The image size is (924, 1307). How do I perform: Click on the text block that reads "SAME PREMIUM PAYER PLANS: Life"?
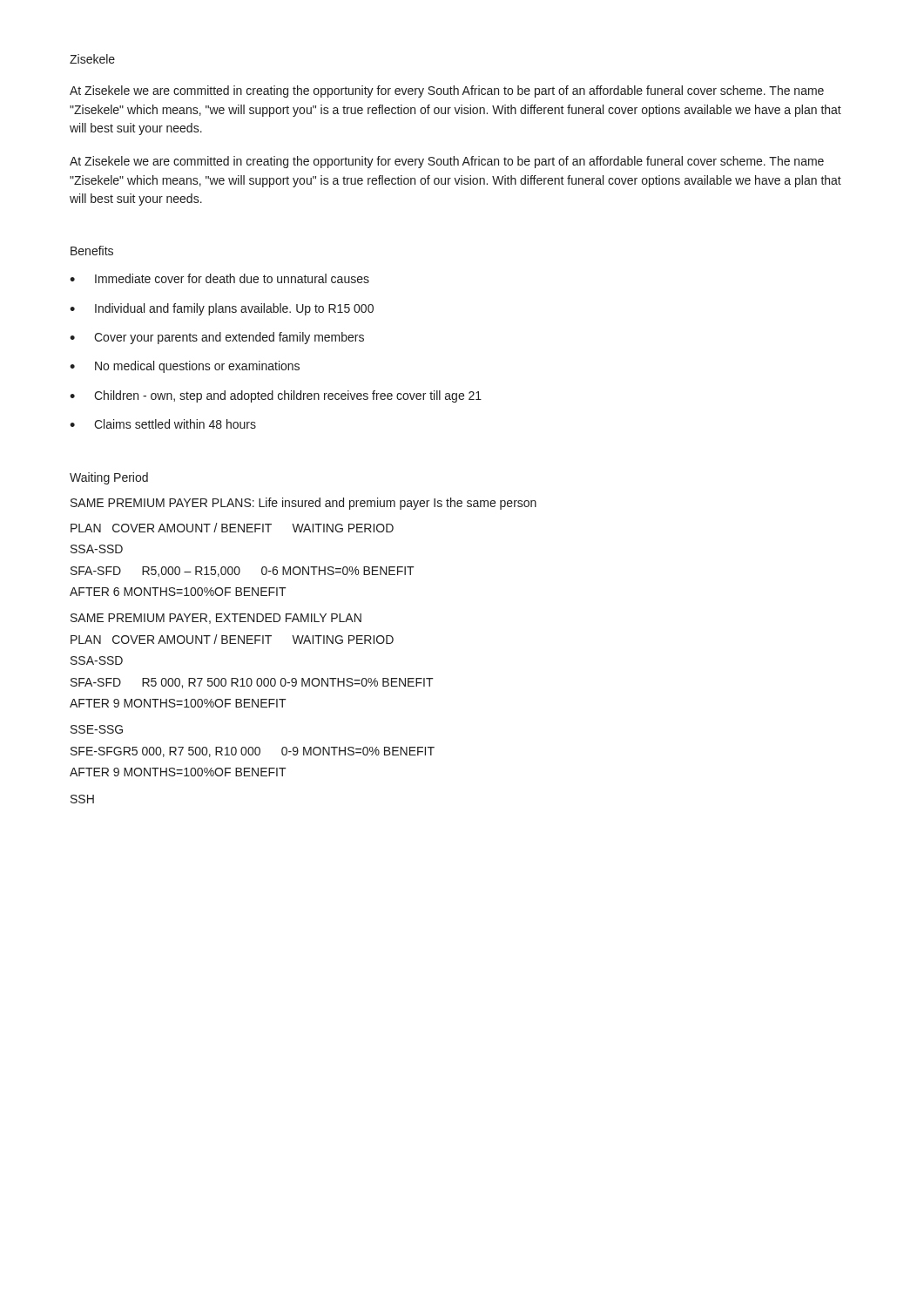(x=303, y=503)
